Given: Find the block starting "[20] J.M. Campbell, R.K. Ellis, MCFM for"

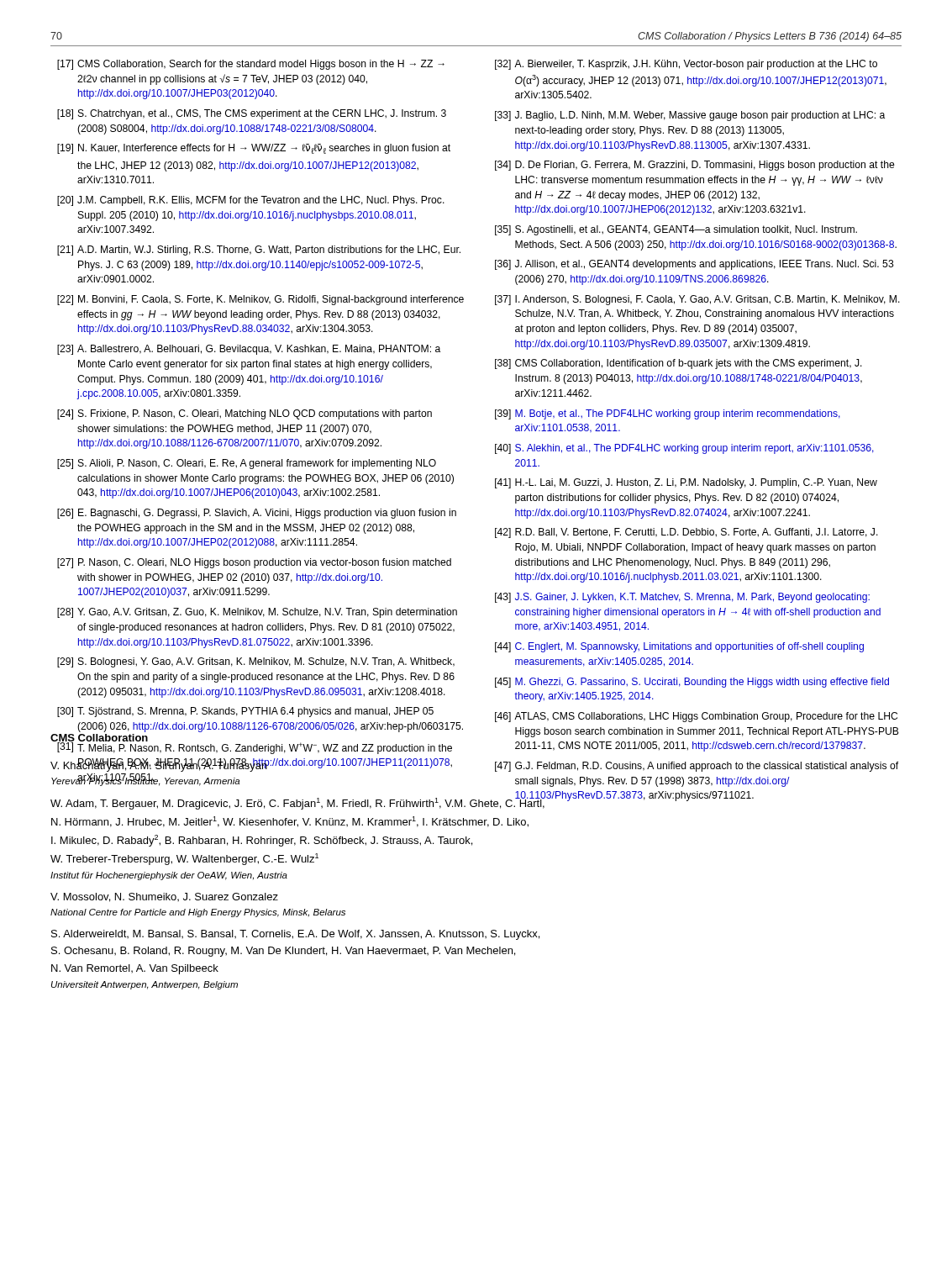Looking at the screenshot, I should (257, 216).
